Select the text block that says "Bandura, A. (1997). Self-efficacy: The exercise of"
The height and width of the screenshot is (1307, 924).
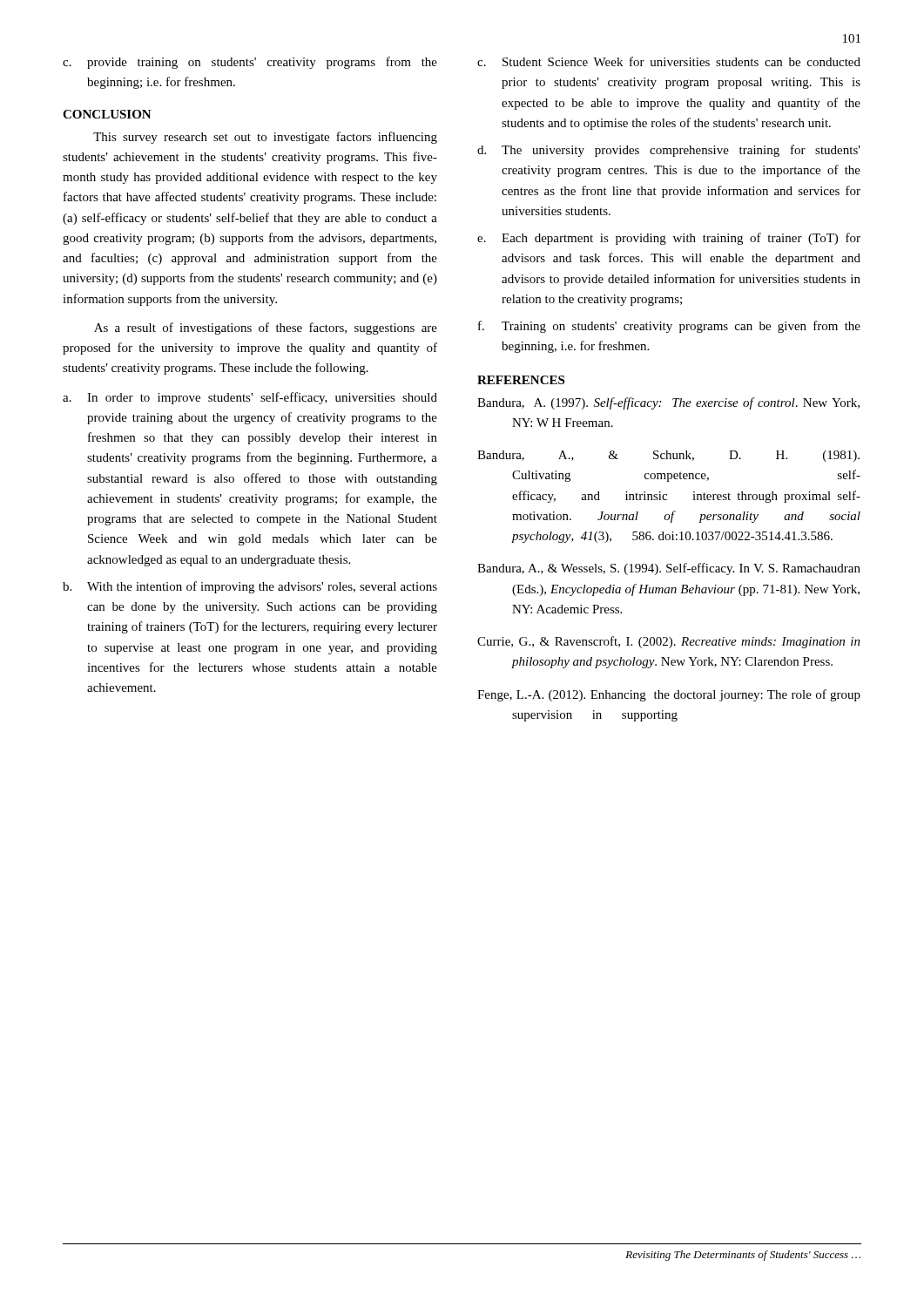point(669,412)
